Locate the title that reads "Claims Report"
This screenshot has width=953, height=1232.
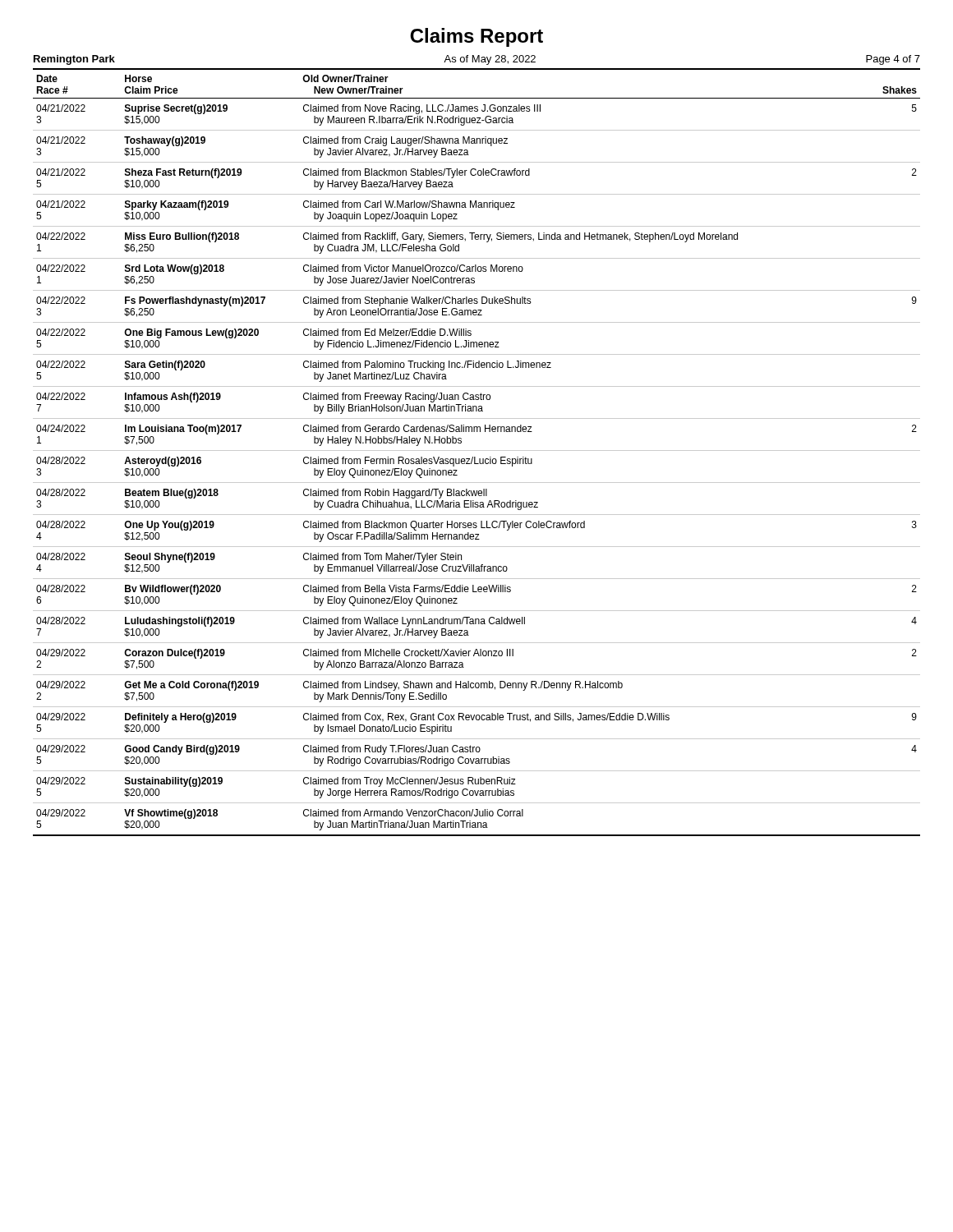[476, 36]
